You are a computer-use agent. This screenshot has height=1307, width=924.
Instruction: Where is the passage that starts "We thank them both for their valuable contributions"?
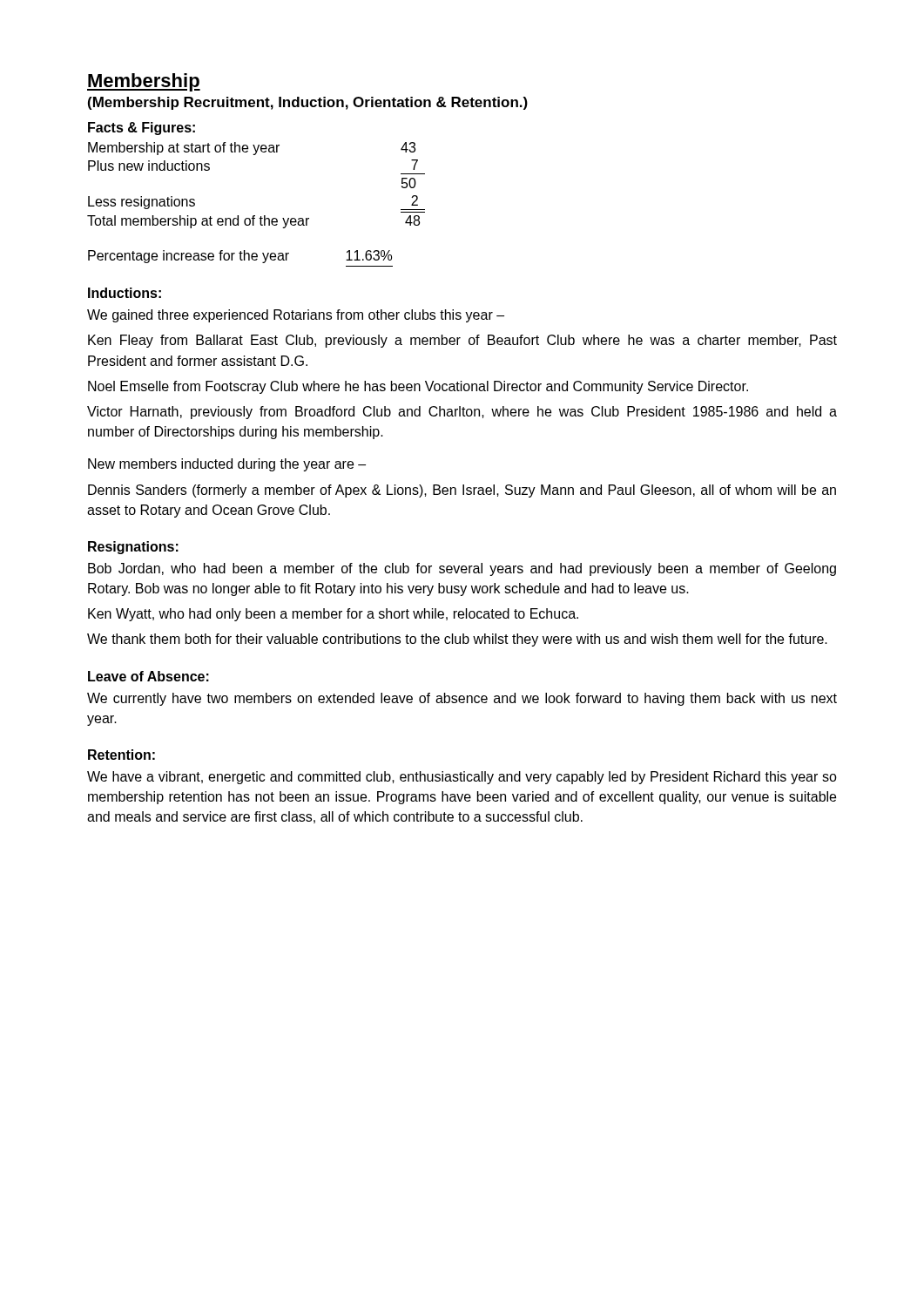(x=462, y=640)
